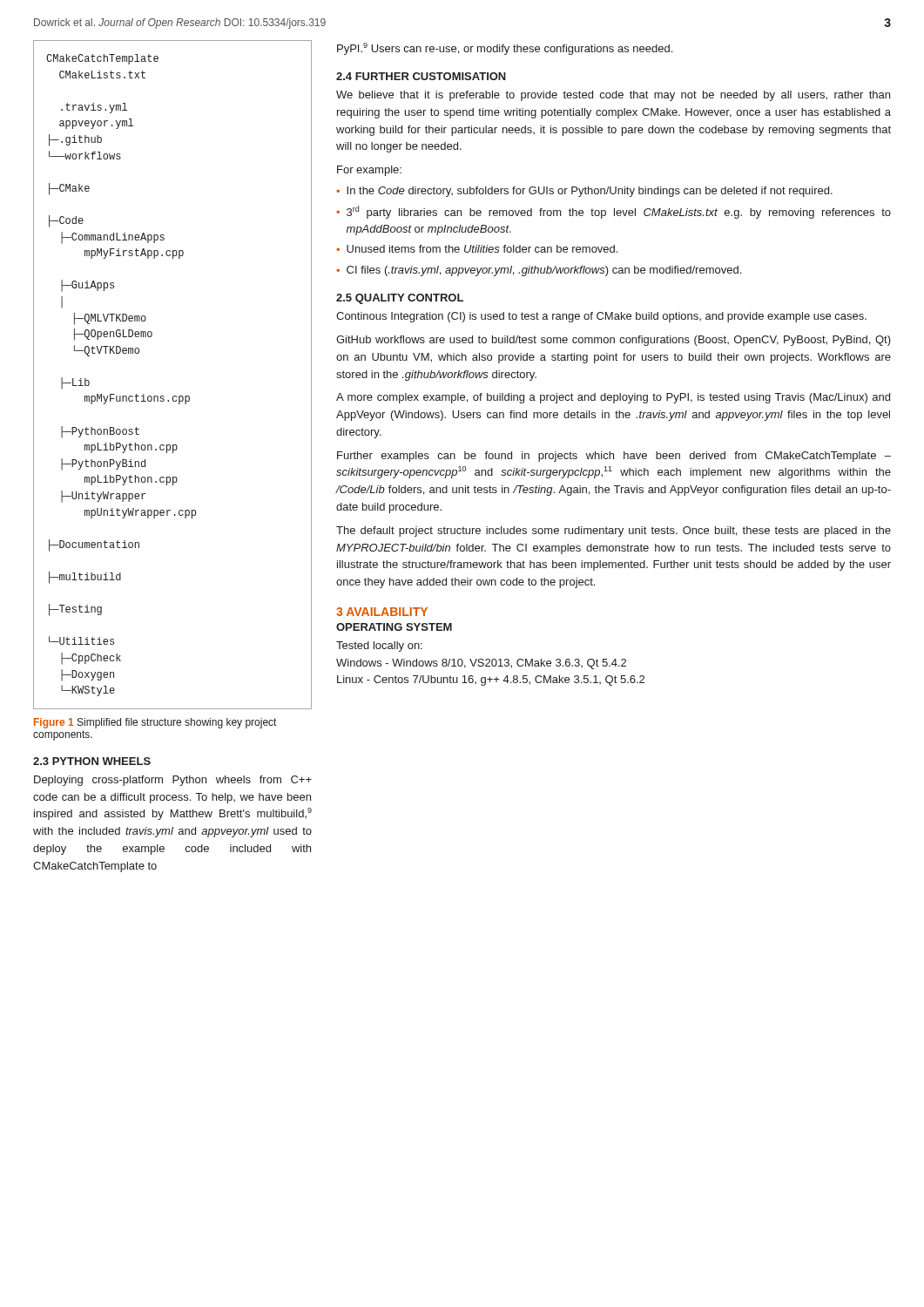
Task: Click on the text block starting "OPERATING SYSTEM"
Action: point(394,627)
